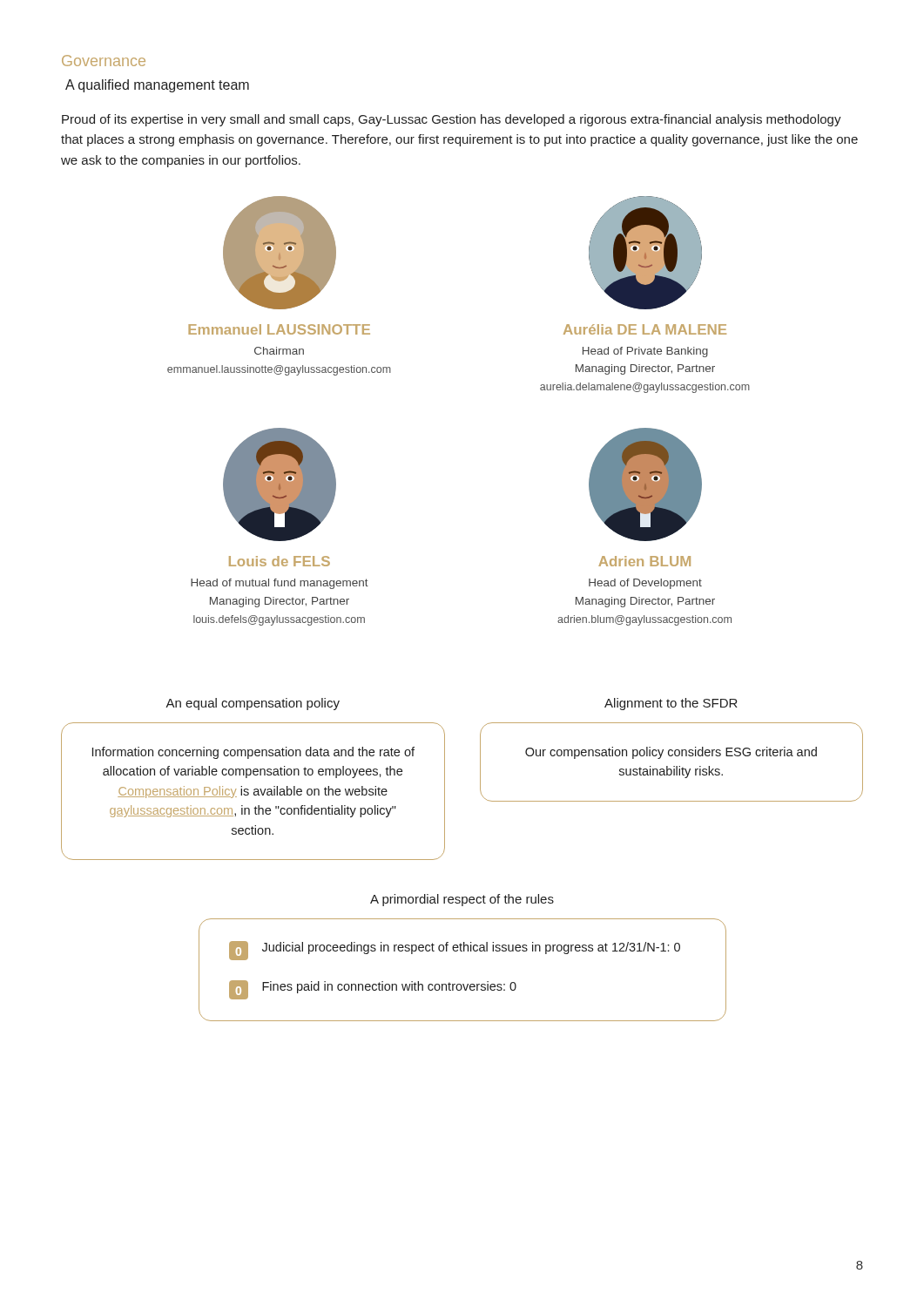This screenshot has width=924, height=1307.
Task: Navigate to the element starting "Proud of its expertise in very small"
Action: (x=462, y=139)
